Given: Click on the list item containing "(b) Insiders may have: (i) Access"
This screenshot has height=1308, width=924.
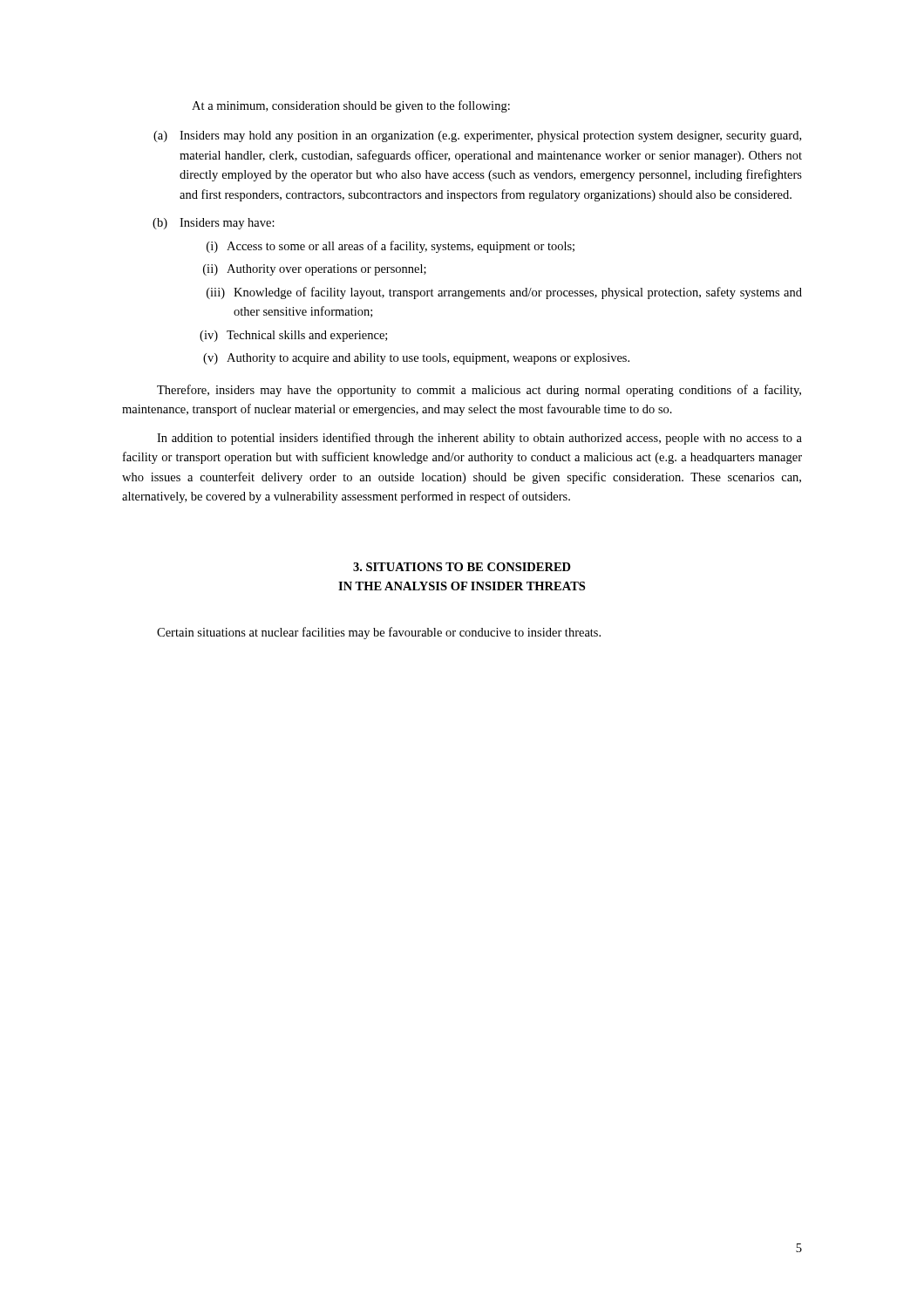Looking at the screenshot, I should click(462, 292).
